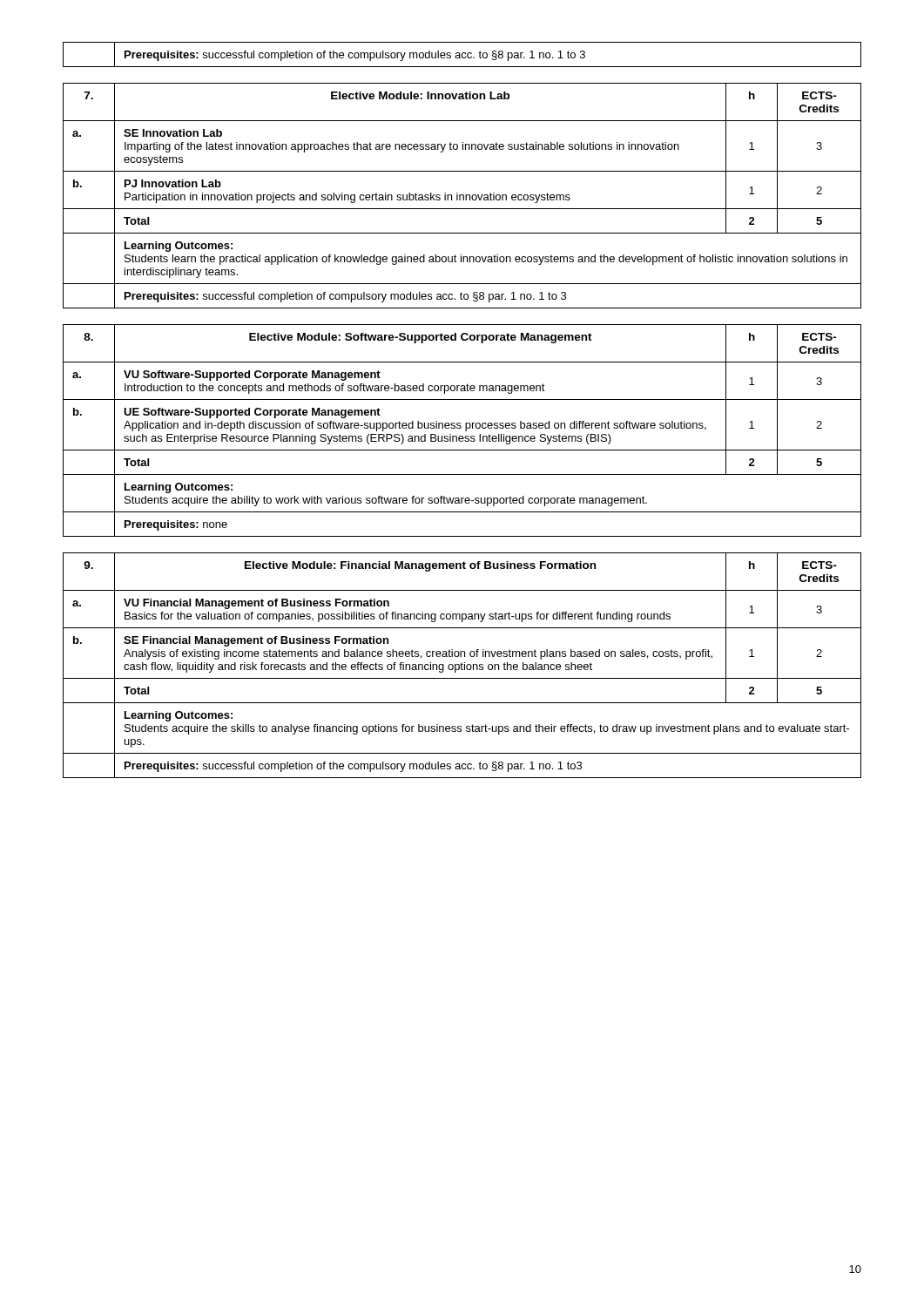Find the table that mentions "Elective Module: Innovation Lab"
The image size is (924, 1307).
click(x=462, y=196)
